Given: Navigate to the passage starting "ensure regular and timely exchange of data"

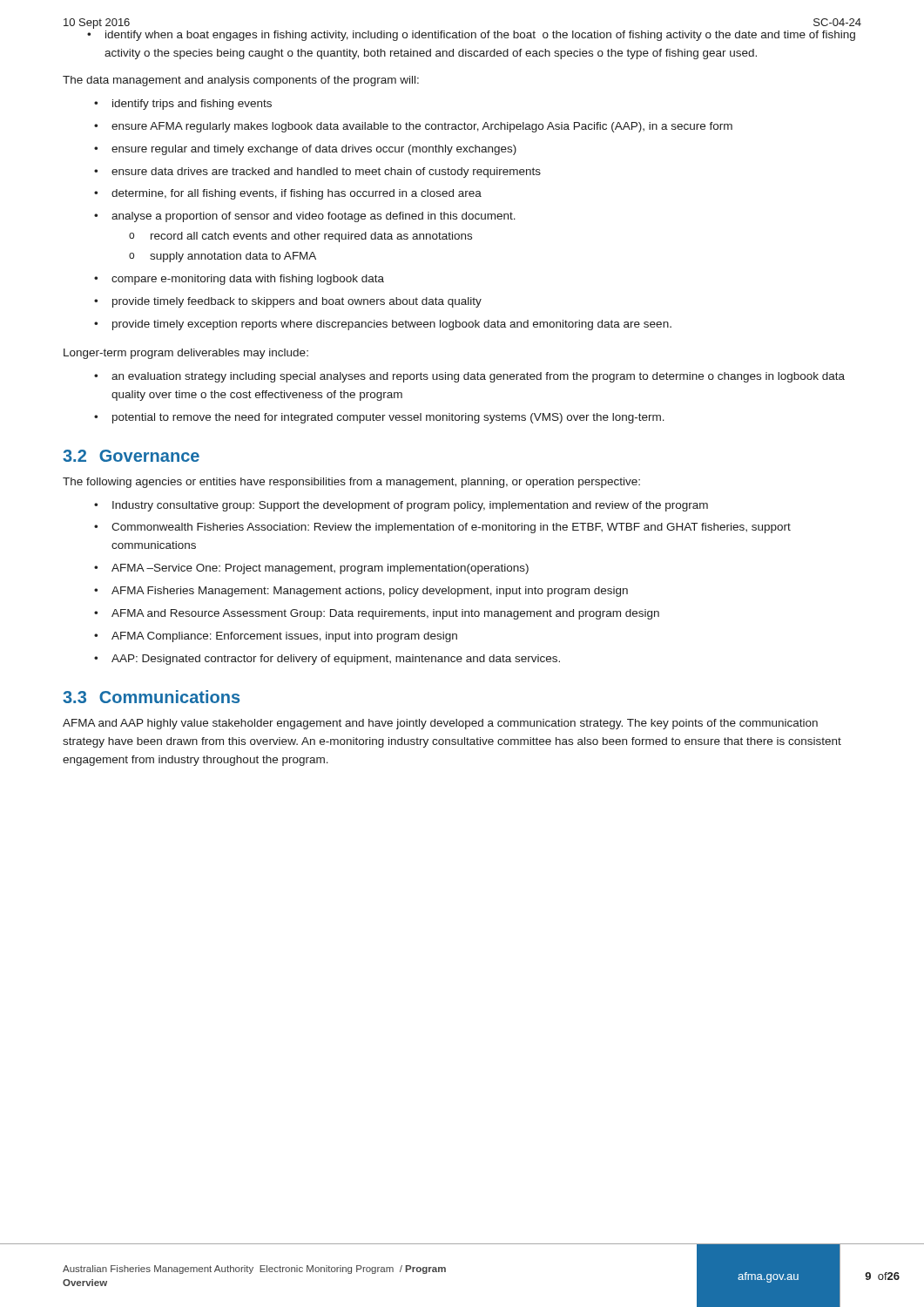Looking at the screenshot, I should (x=314, y=148).
